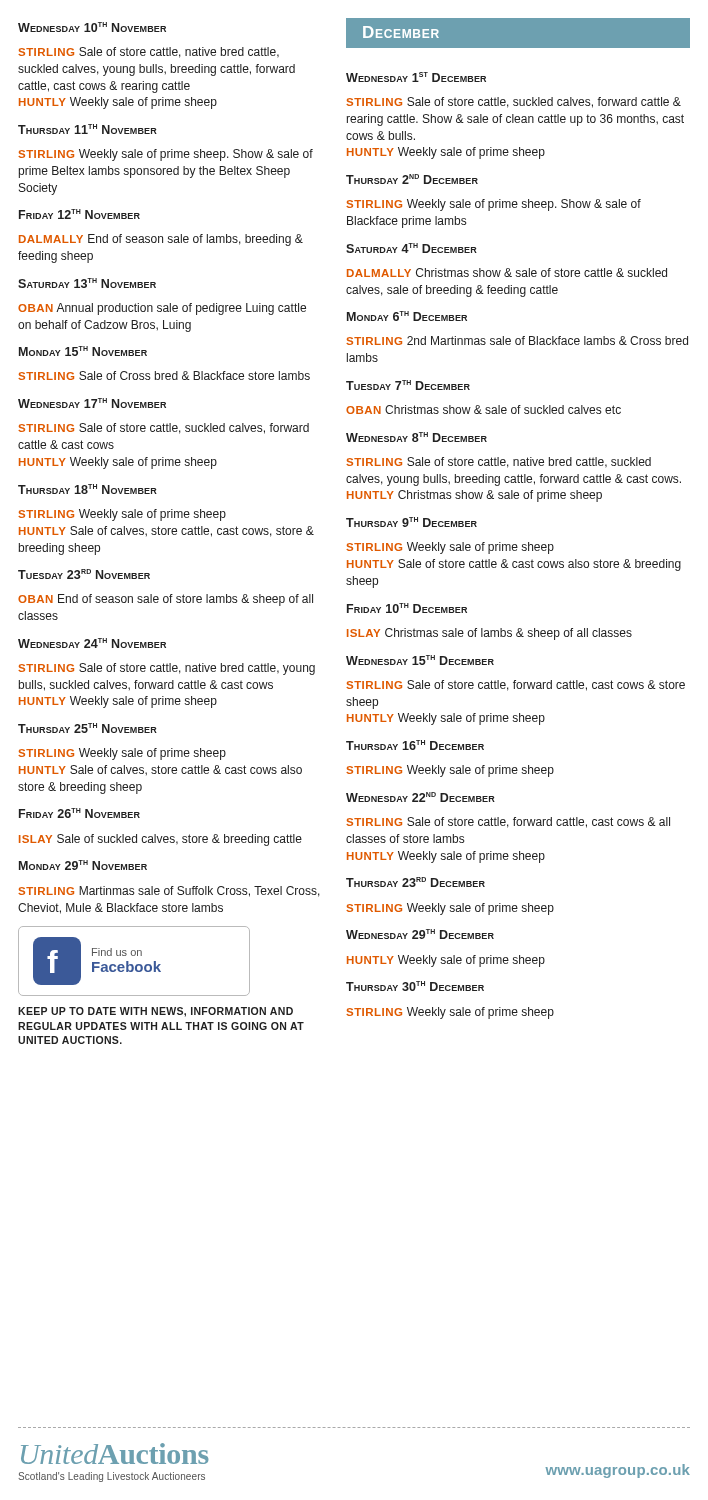Locate the text block that says "STIRLING 2nd Martinmas sale of Blackface lambs"
The width and height of the screenshot is (708, 1500).
click(x=518, y=350)
